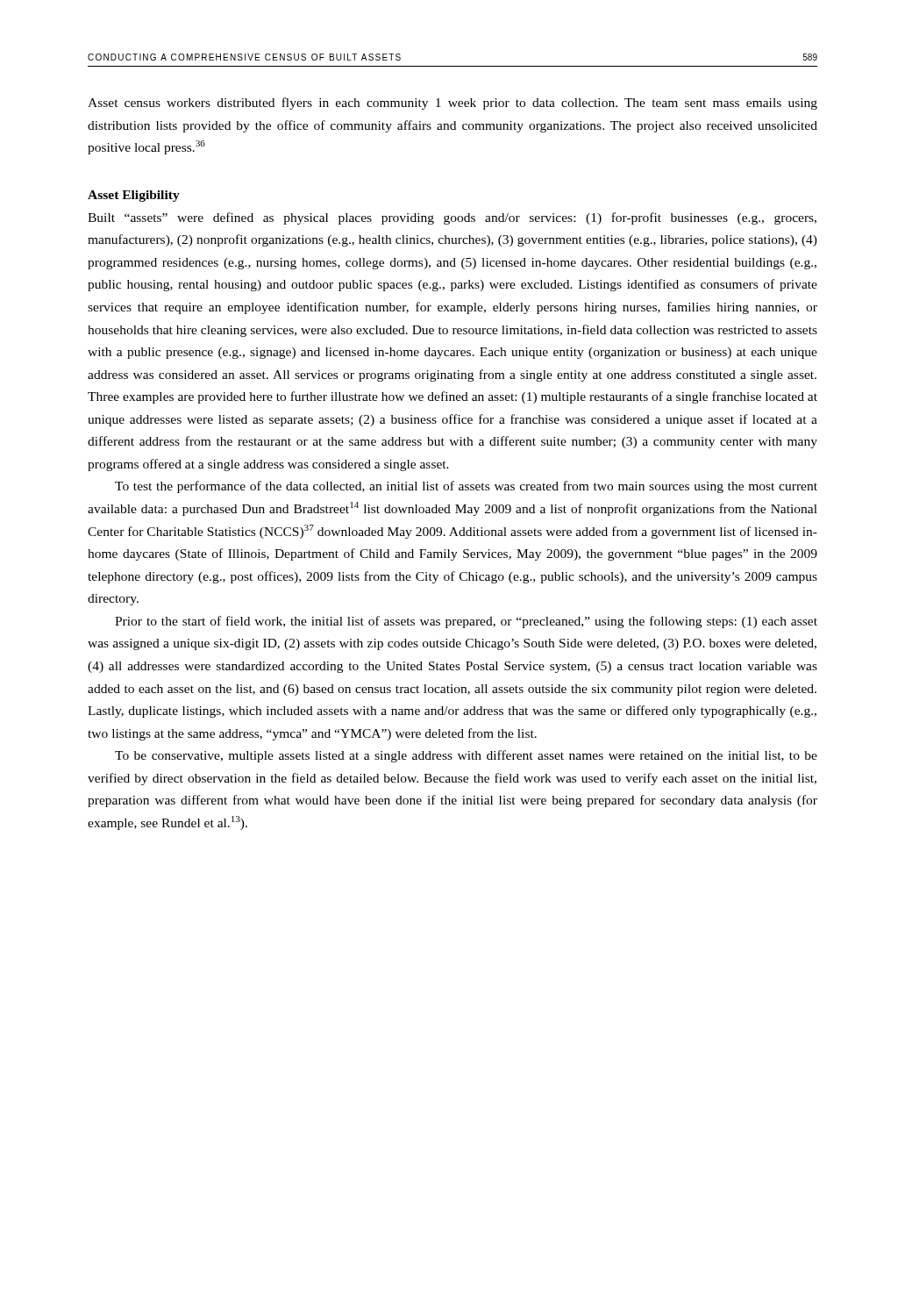This screenshot has width=905, height=1316.
Task: Find the region starting "Asset census workers"
Action: click(452, 125)
